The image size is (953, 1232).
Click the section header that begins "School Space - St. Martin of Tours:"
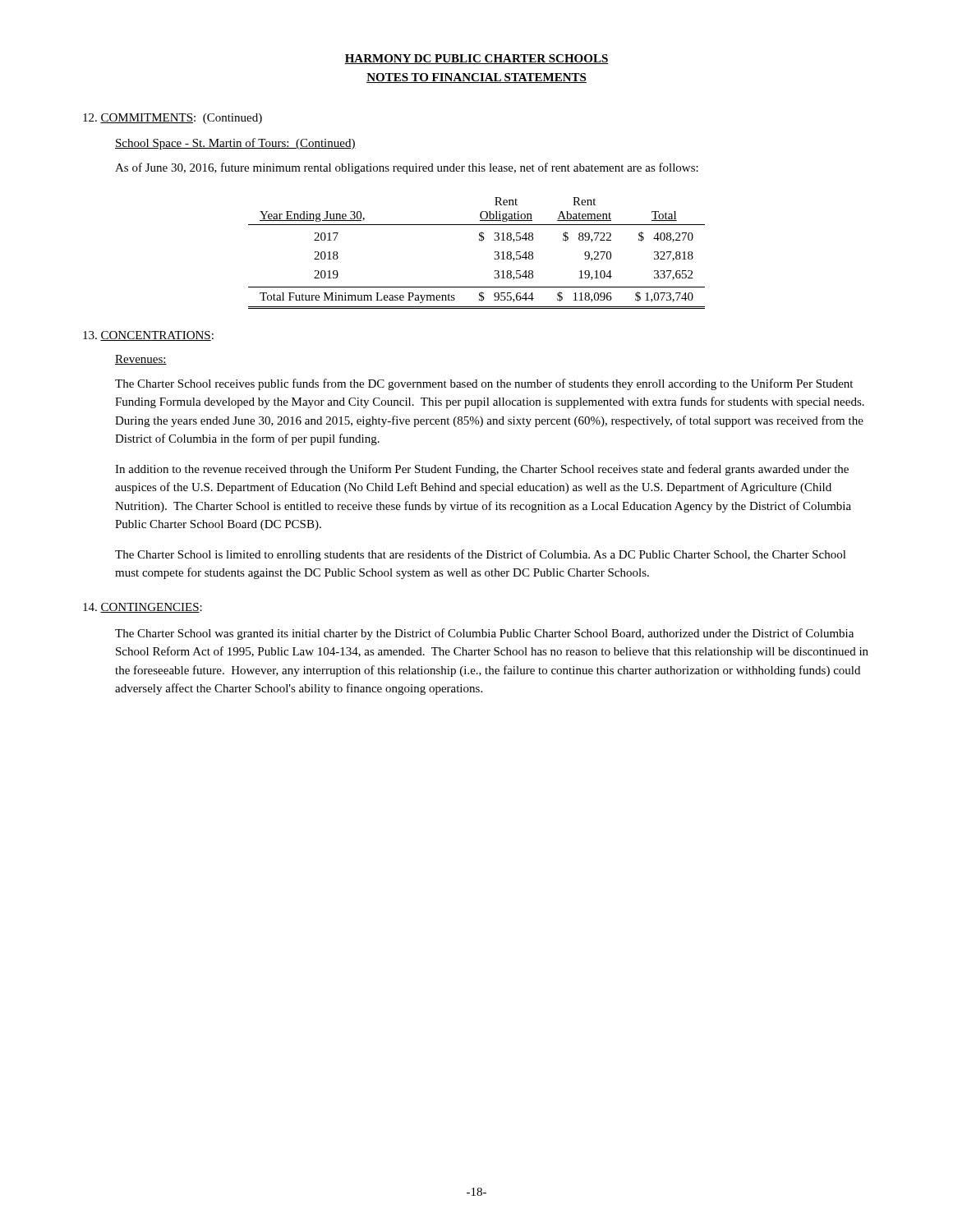tap(235, 143)
